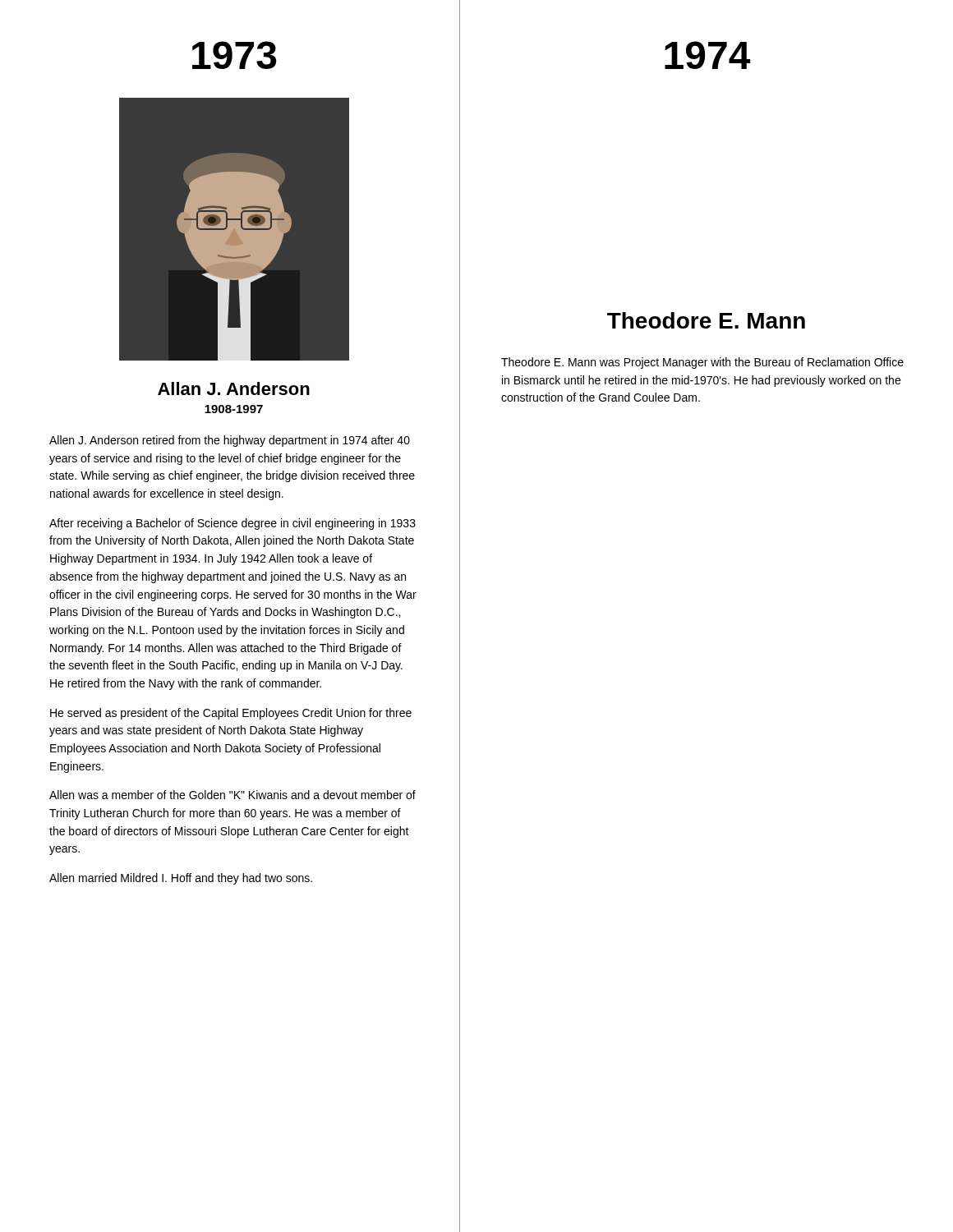Click on the text block that reads "Allen married Mildred I. Hoff and they"
Image resolution: width=953 pixels, height=1232 pixels.
click(x=181, y=878)
